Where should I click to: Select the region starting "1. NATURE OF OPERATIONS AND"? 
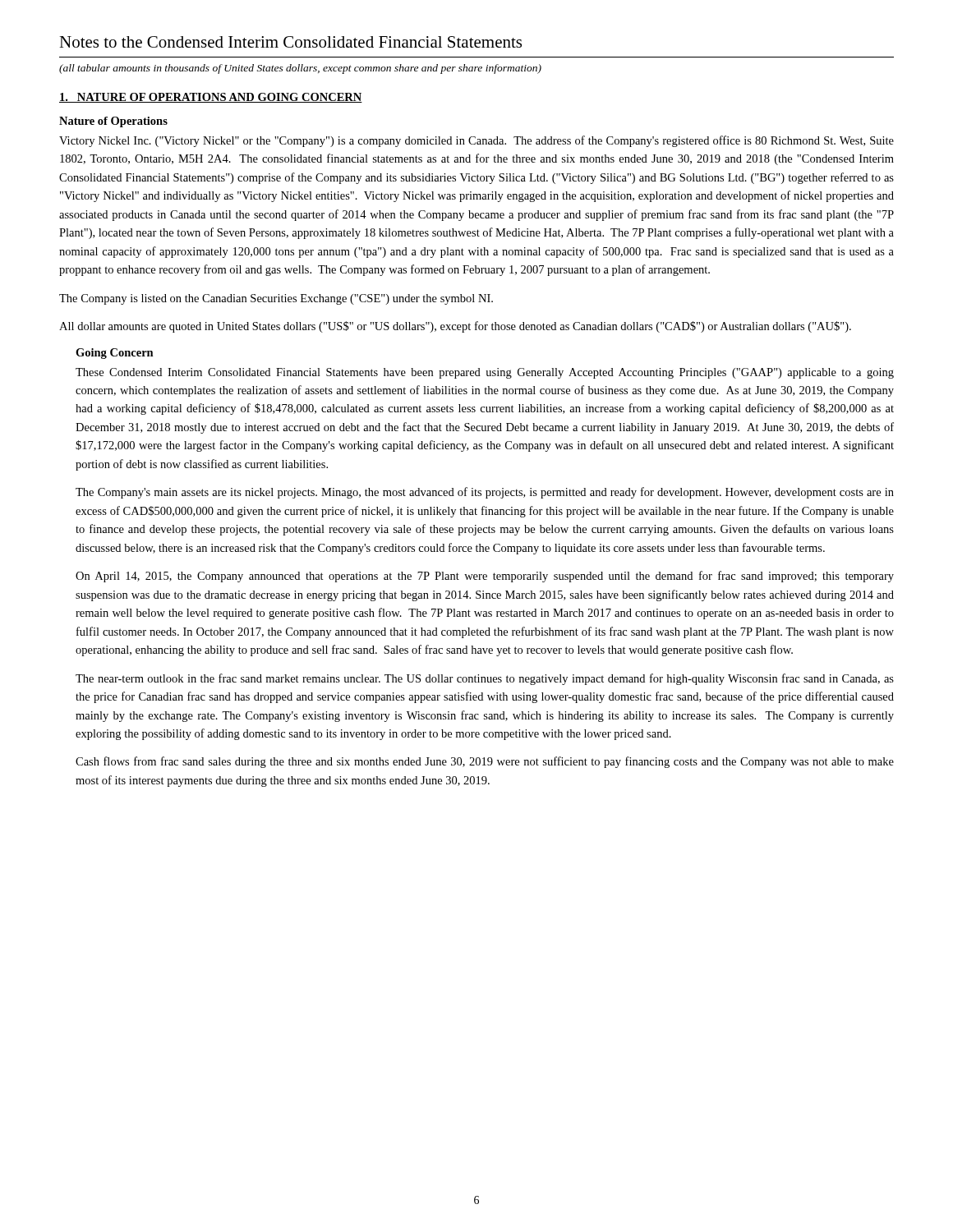click(210, 97)
